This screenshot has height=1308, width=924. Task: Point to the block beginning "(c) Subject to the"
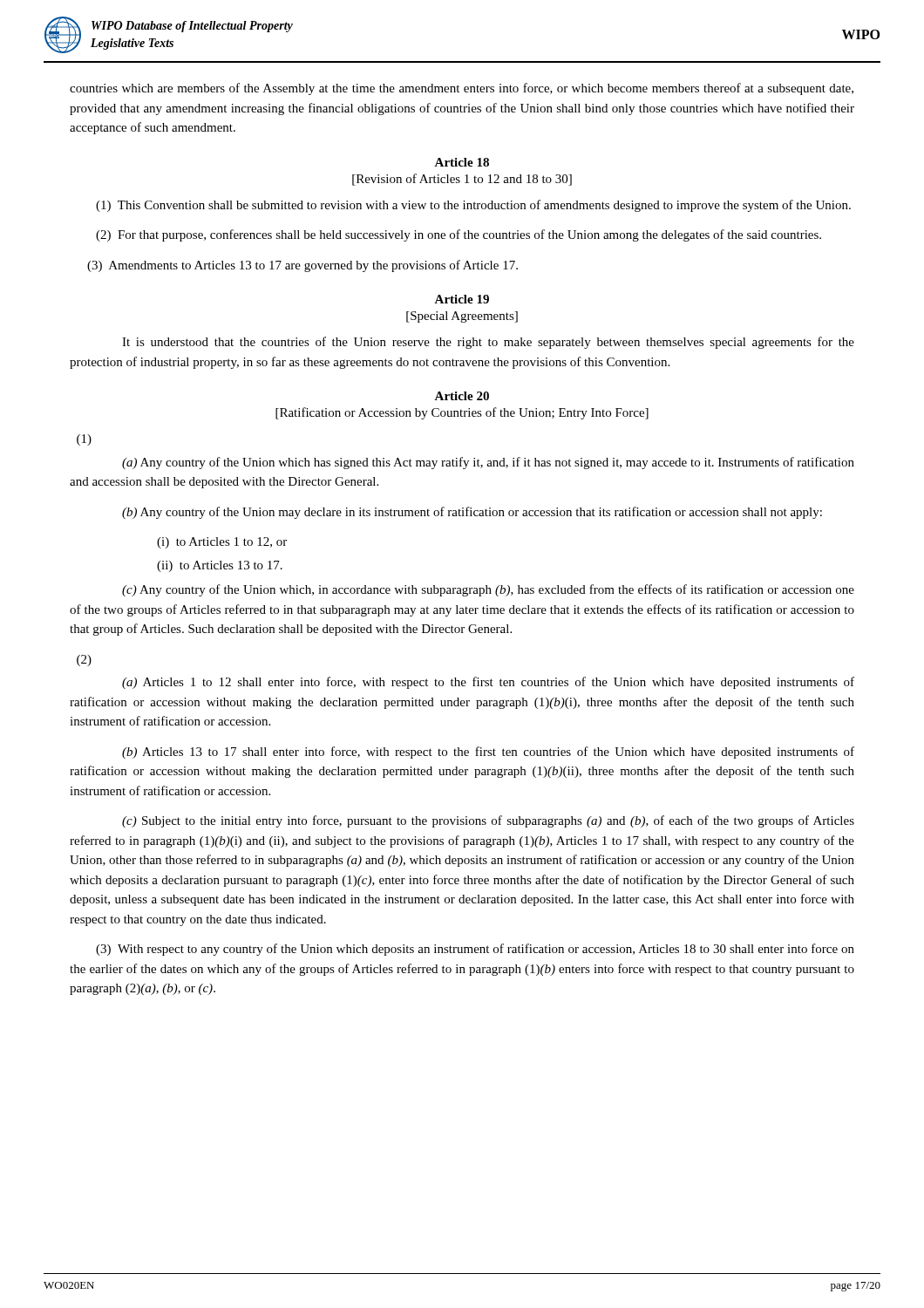[462, 870]
